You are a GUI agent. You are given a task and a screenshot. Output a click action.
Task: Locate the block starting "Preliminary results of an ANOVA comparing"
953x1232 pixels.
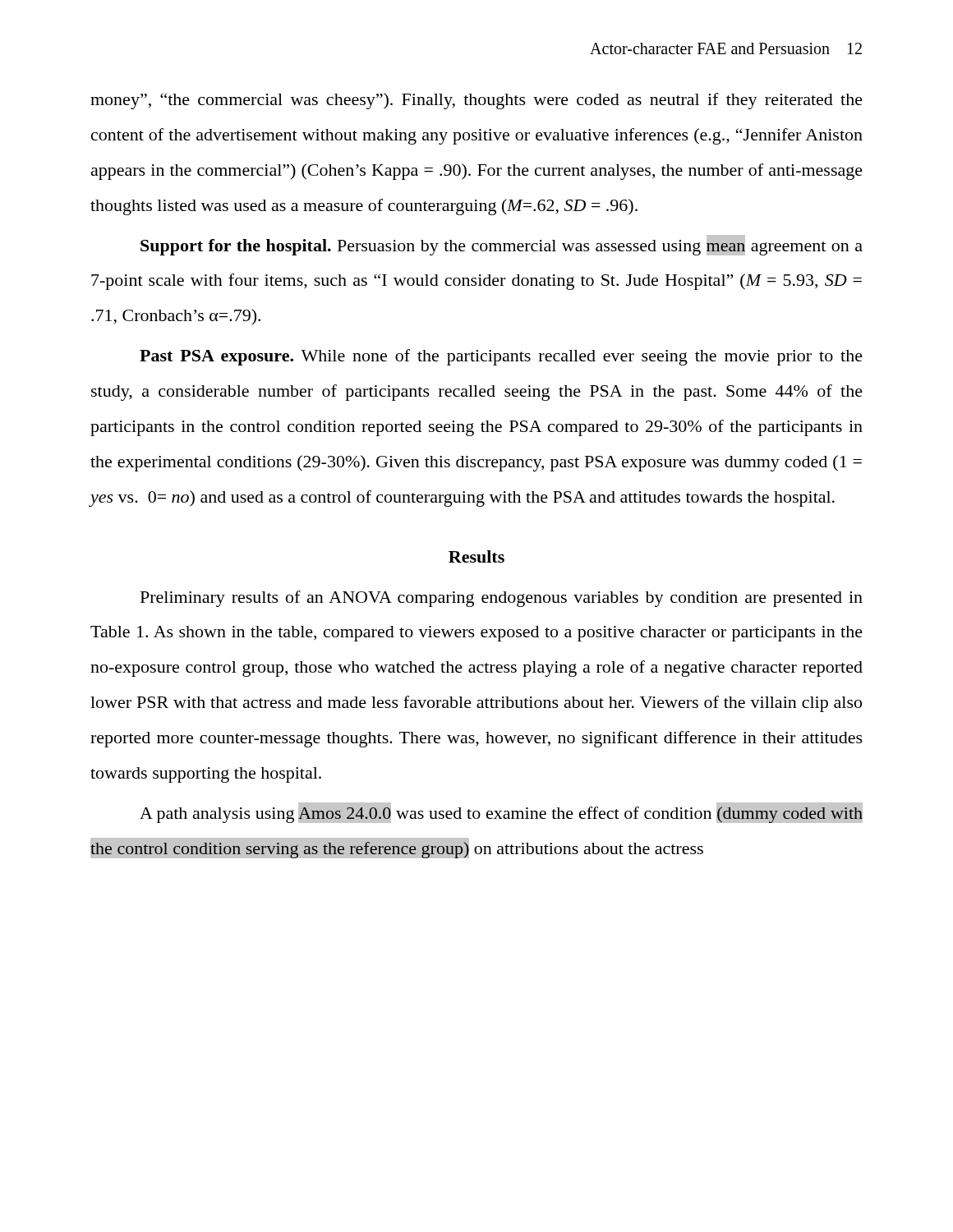tap(502, 599)
